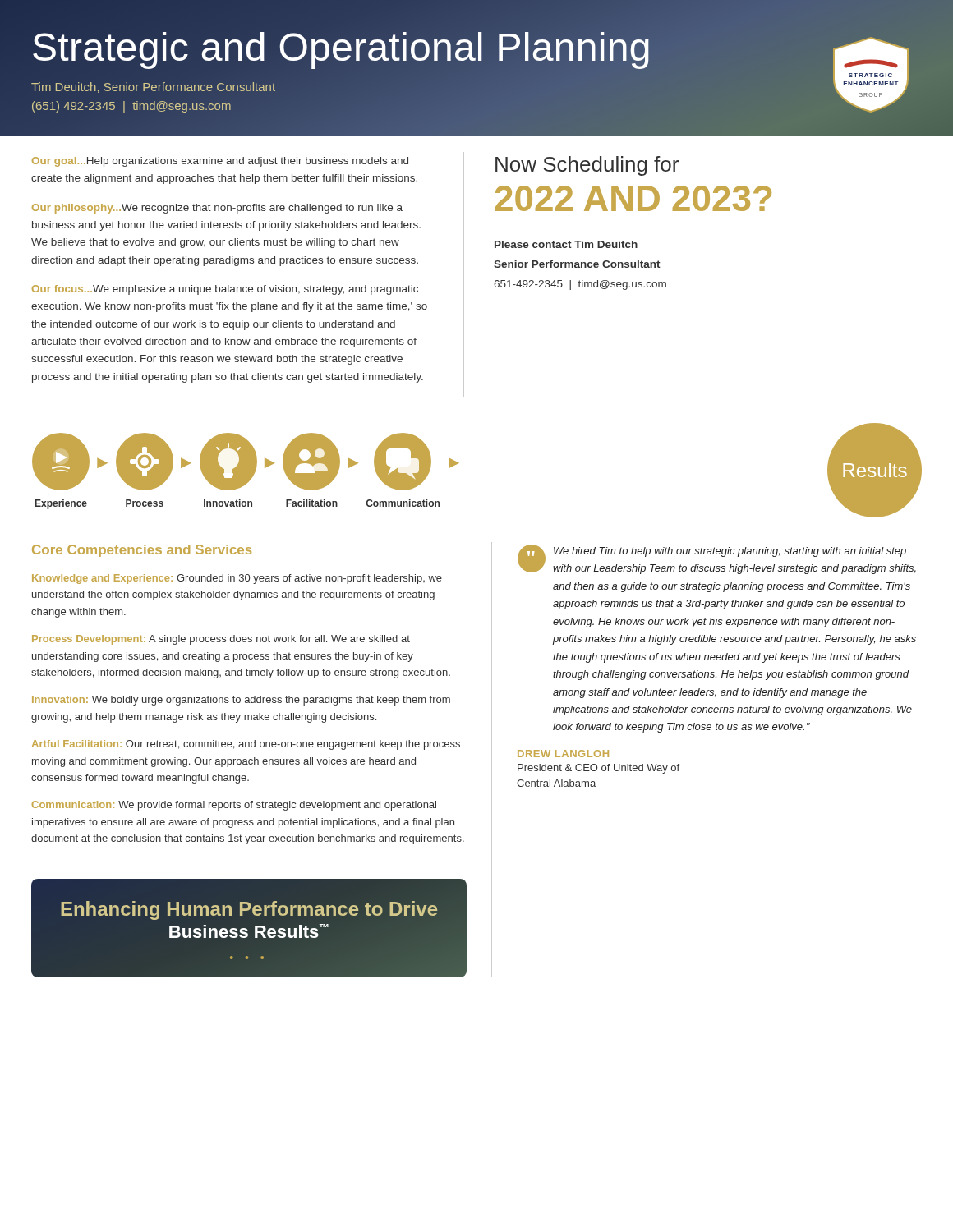Locate the logo
Viewport: 953px width, 1232px height.
coord(870,74)
